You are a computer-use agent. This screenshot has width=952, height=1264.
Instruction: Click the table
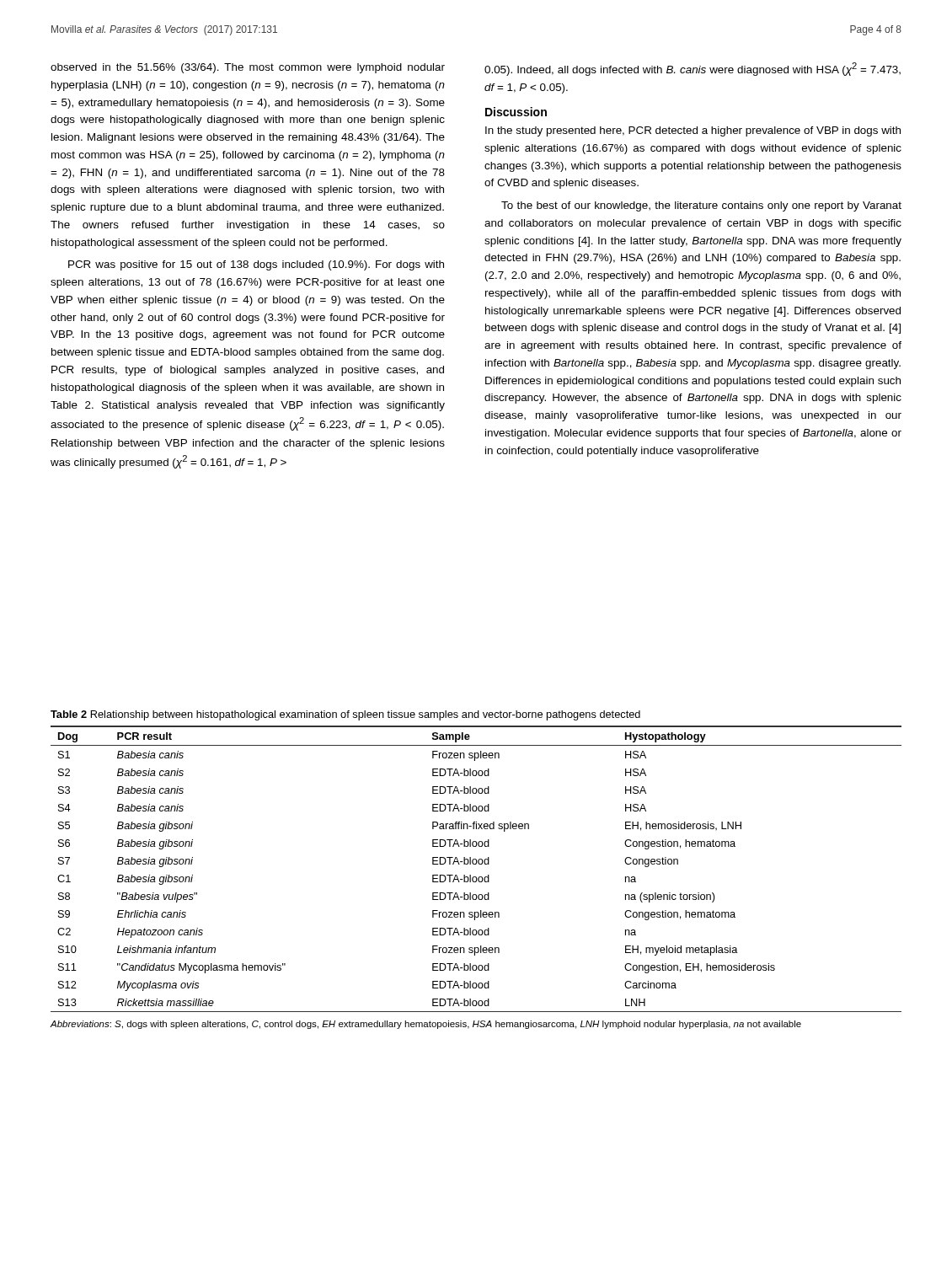tap(476, 869)
